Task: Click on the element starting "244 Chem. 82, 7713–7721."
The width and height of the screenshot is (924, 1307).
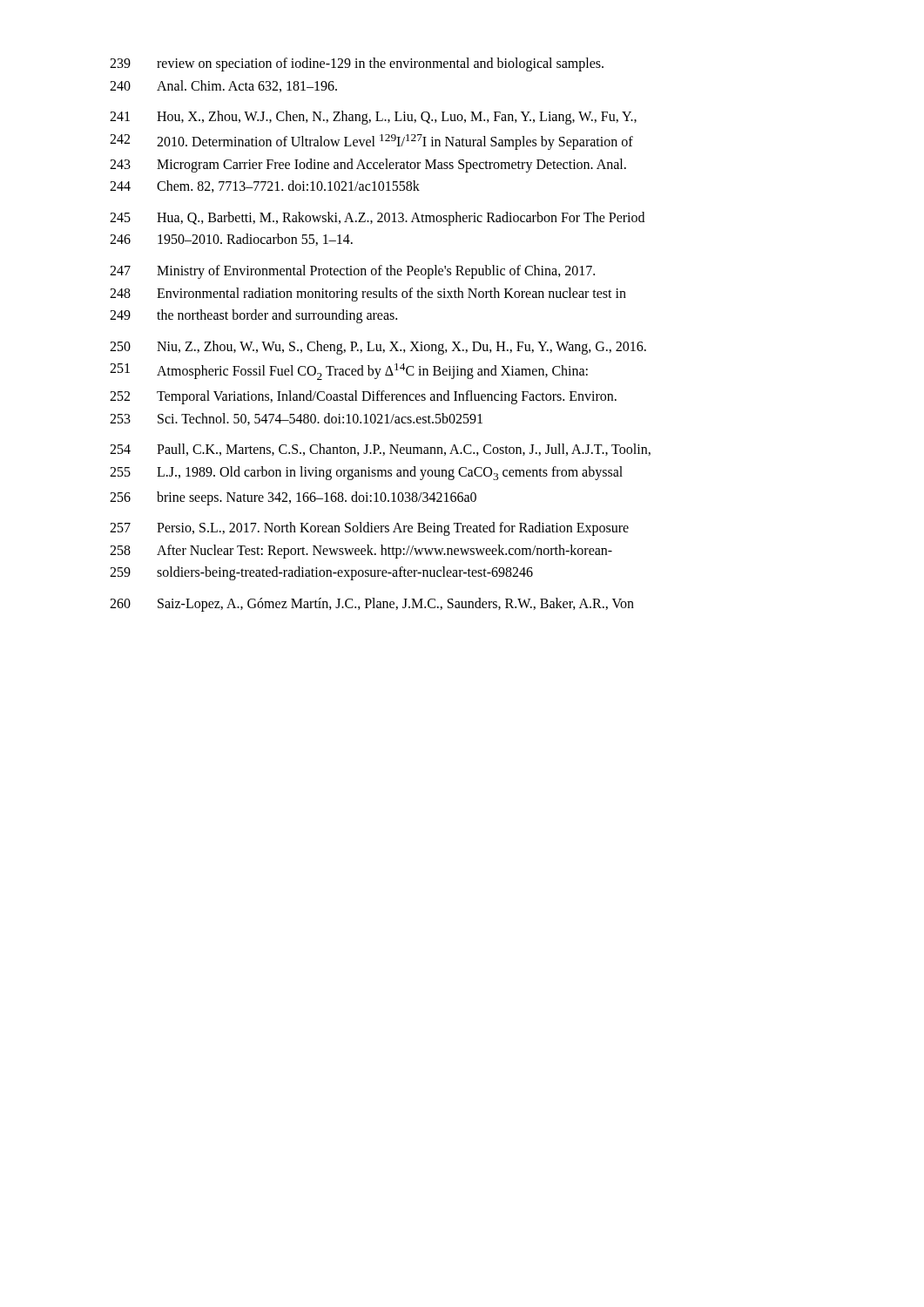Action: pos(265,186)
